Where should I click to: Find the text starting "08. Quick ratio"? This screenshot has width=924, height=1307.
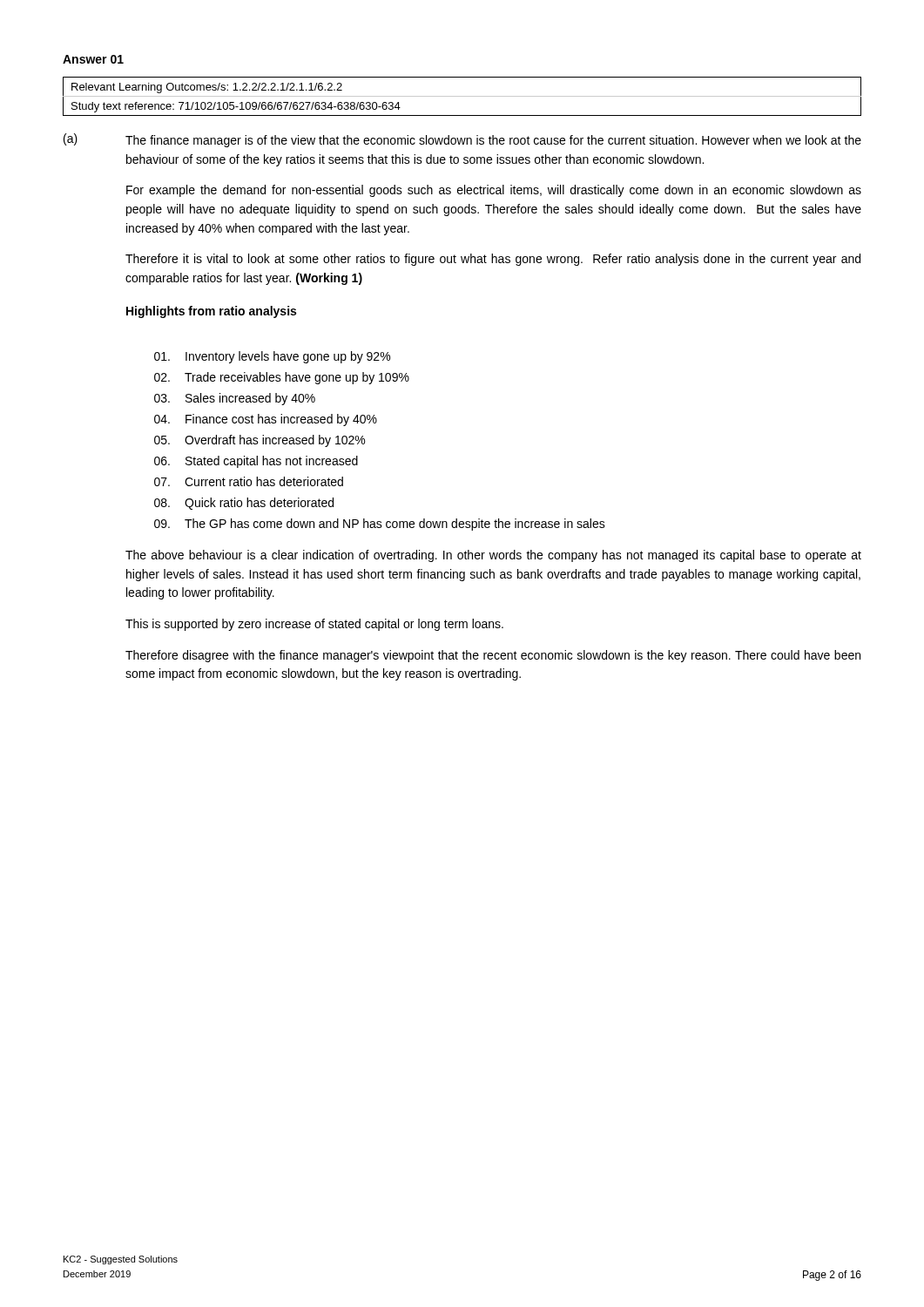pyautogui.click(x=244, y=504)
